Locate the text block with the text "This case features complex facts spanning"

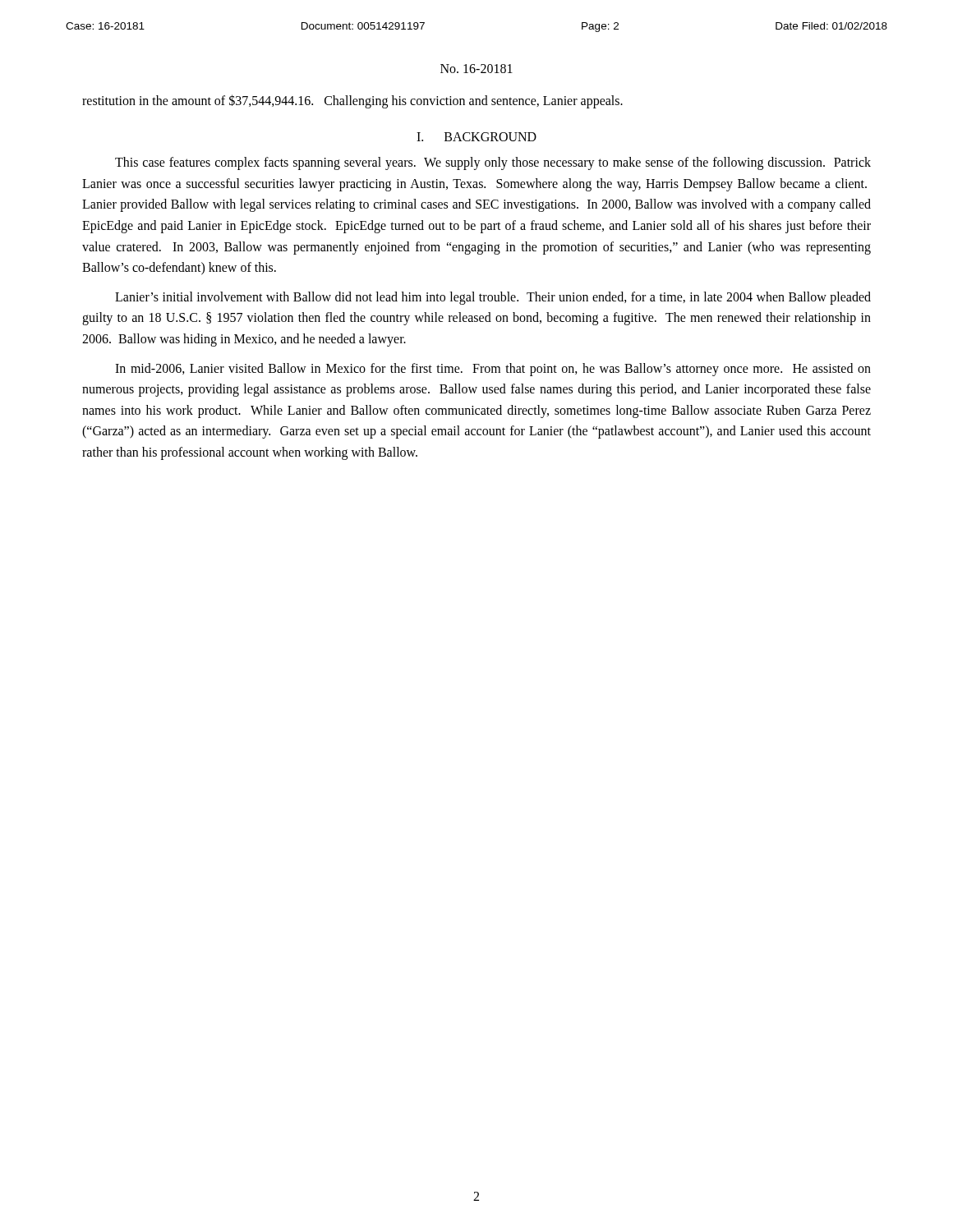pyautogui.click(x=476, y=215)
